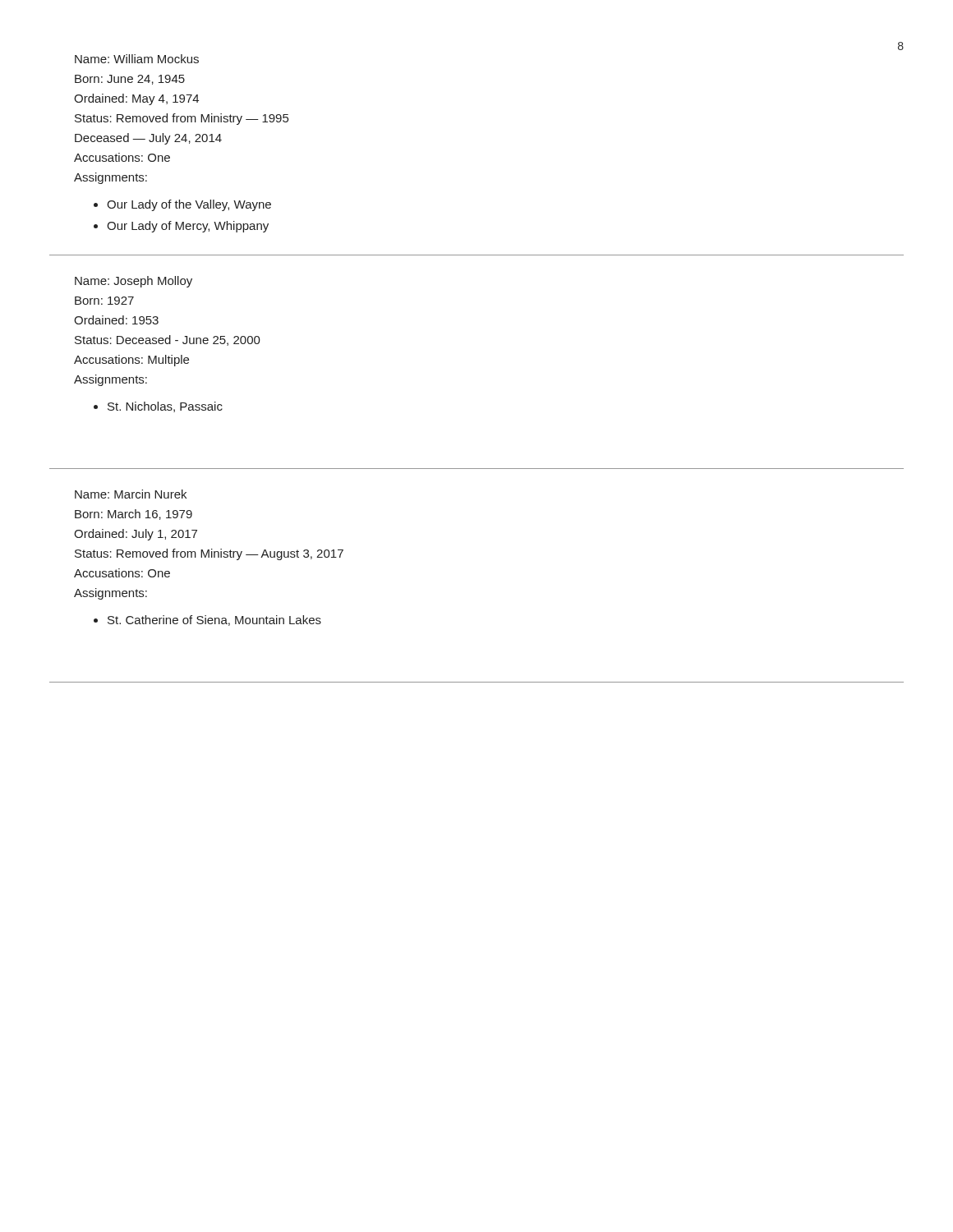Viewport: 953px width, 1232px height.
Task: Locate the block of text that opens with "Name: Marcin Nurek Born: March 16, 1979"
Action: [131, 494]
